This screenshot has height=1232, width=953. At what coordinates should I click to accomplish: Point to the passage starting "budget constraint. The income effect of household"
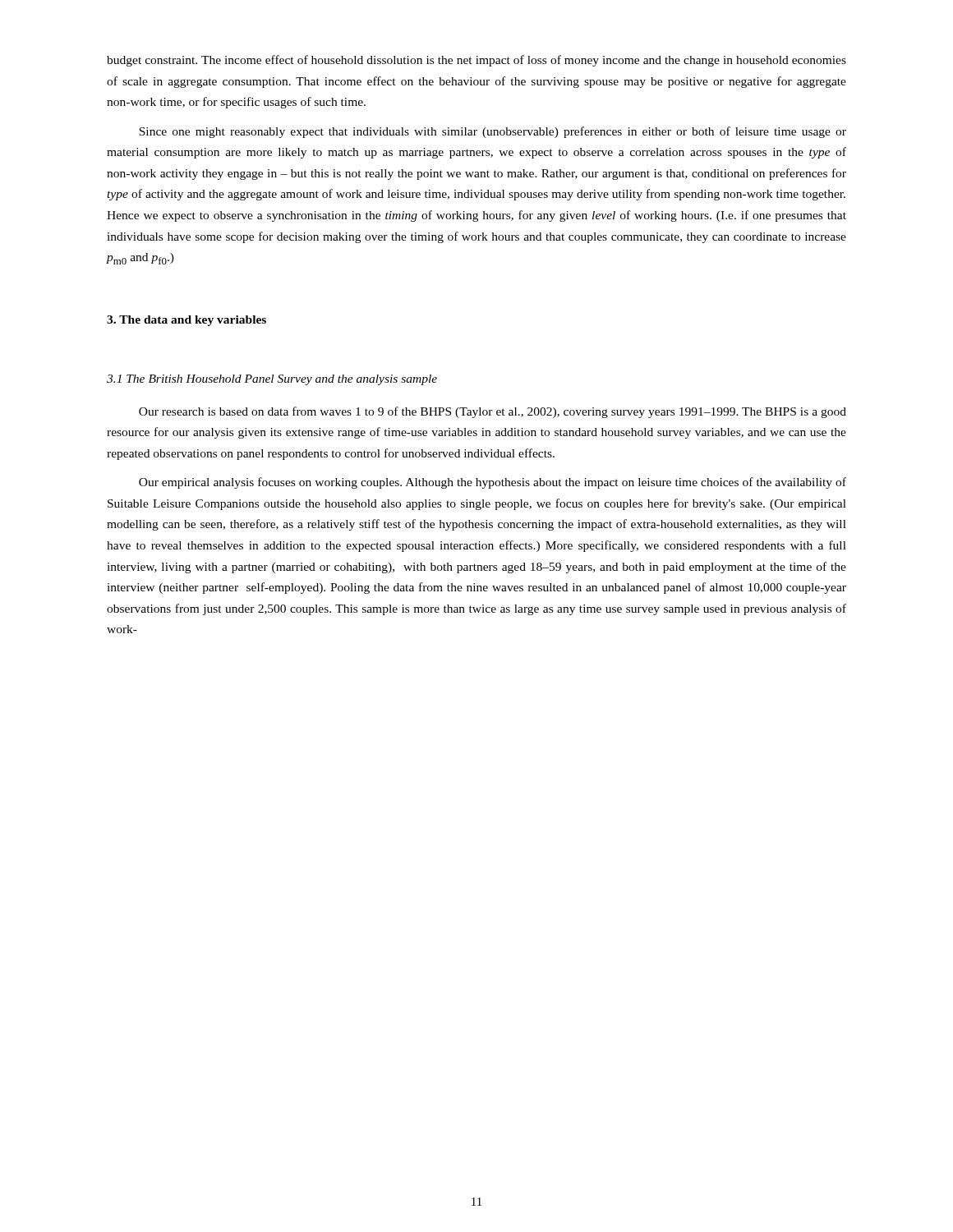[x=476, y=81]
